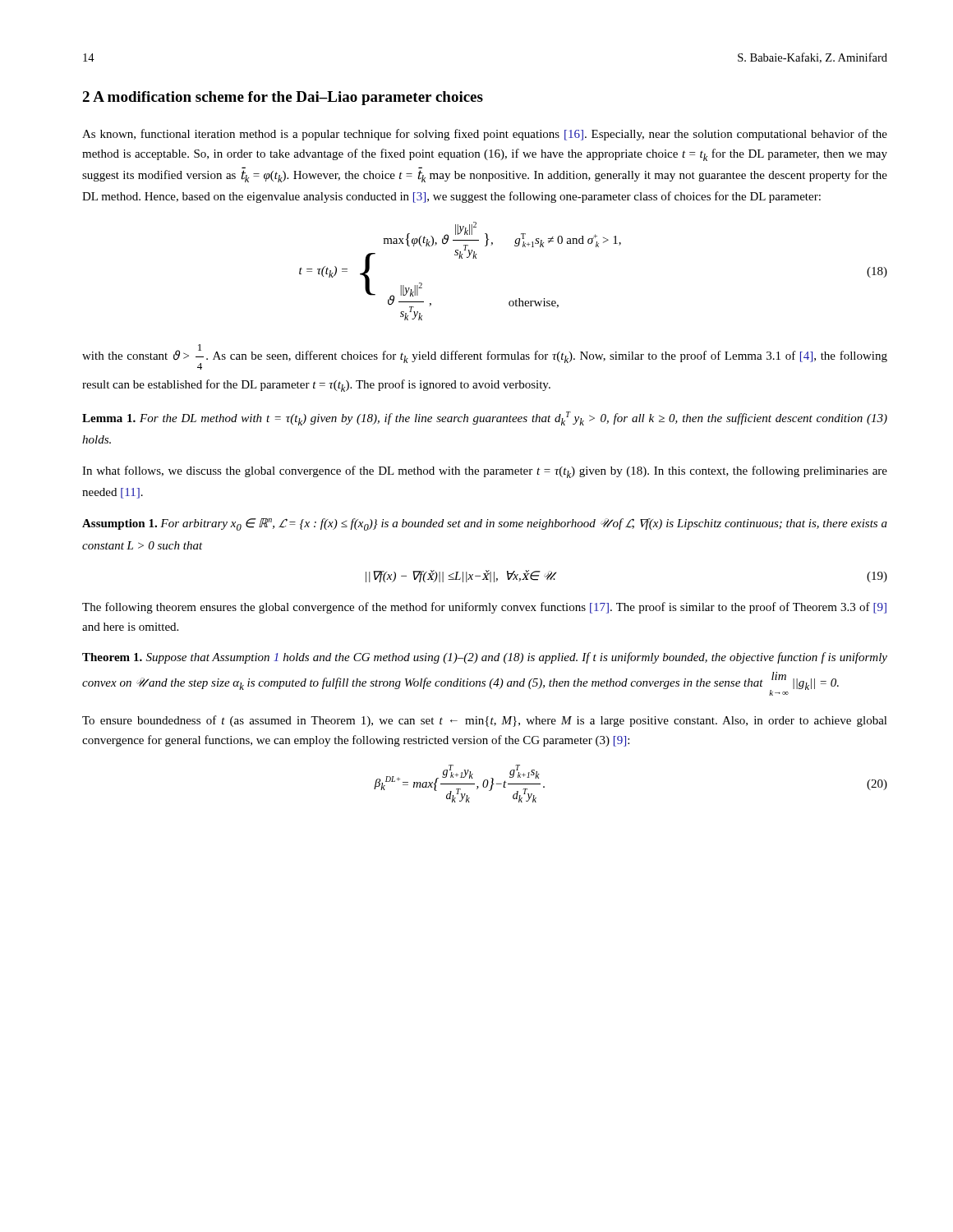Find the block on this page that starts "To ensure boundedness of t"
The image size is (953, 1232).
(x=485, y=731)
